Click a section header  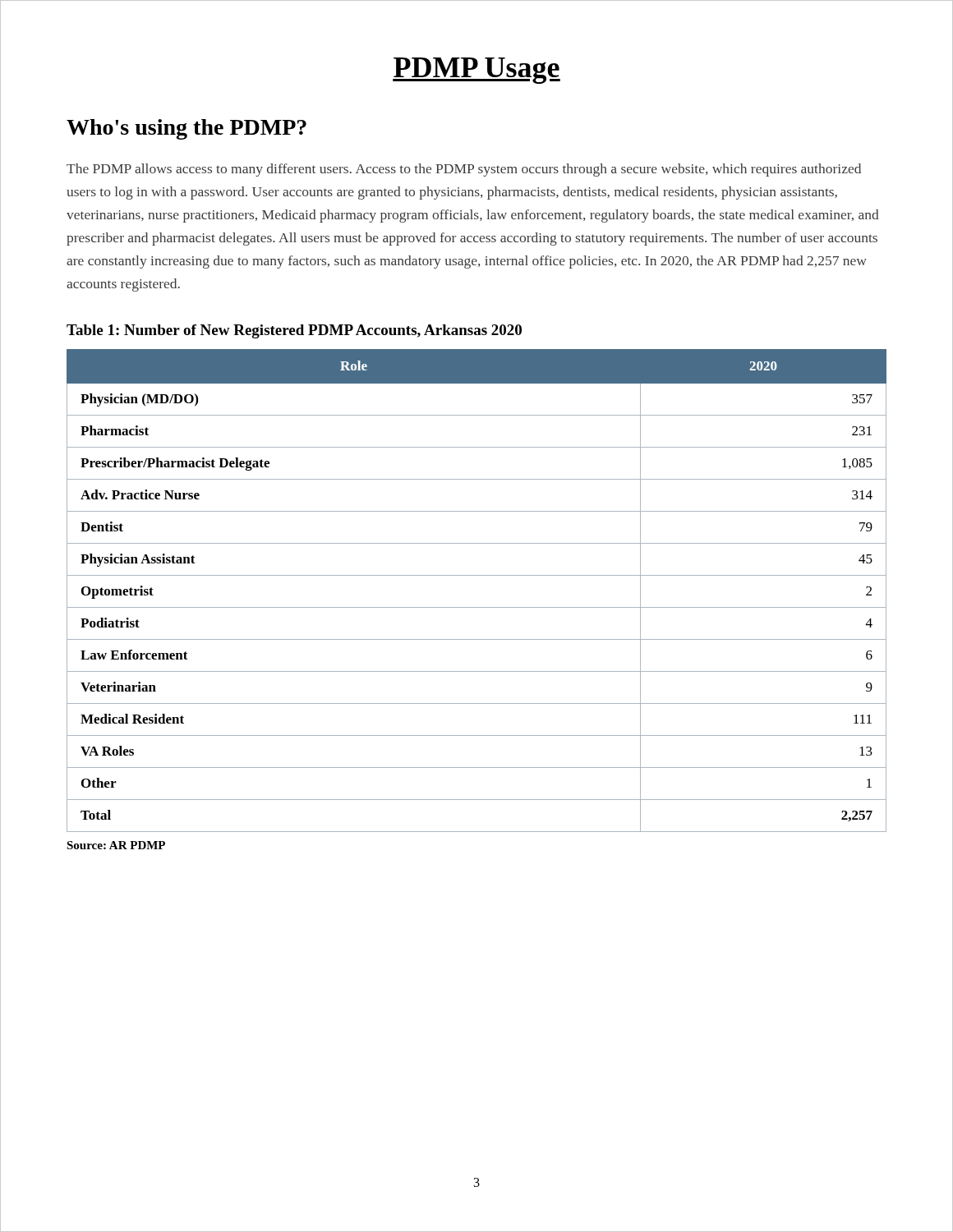coord(187,127)
